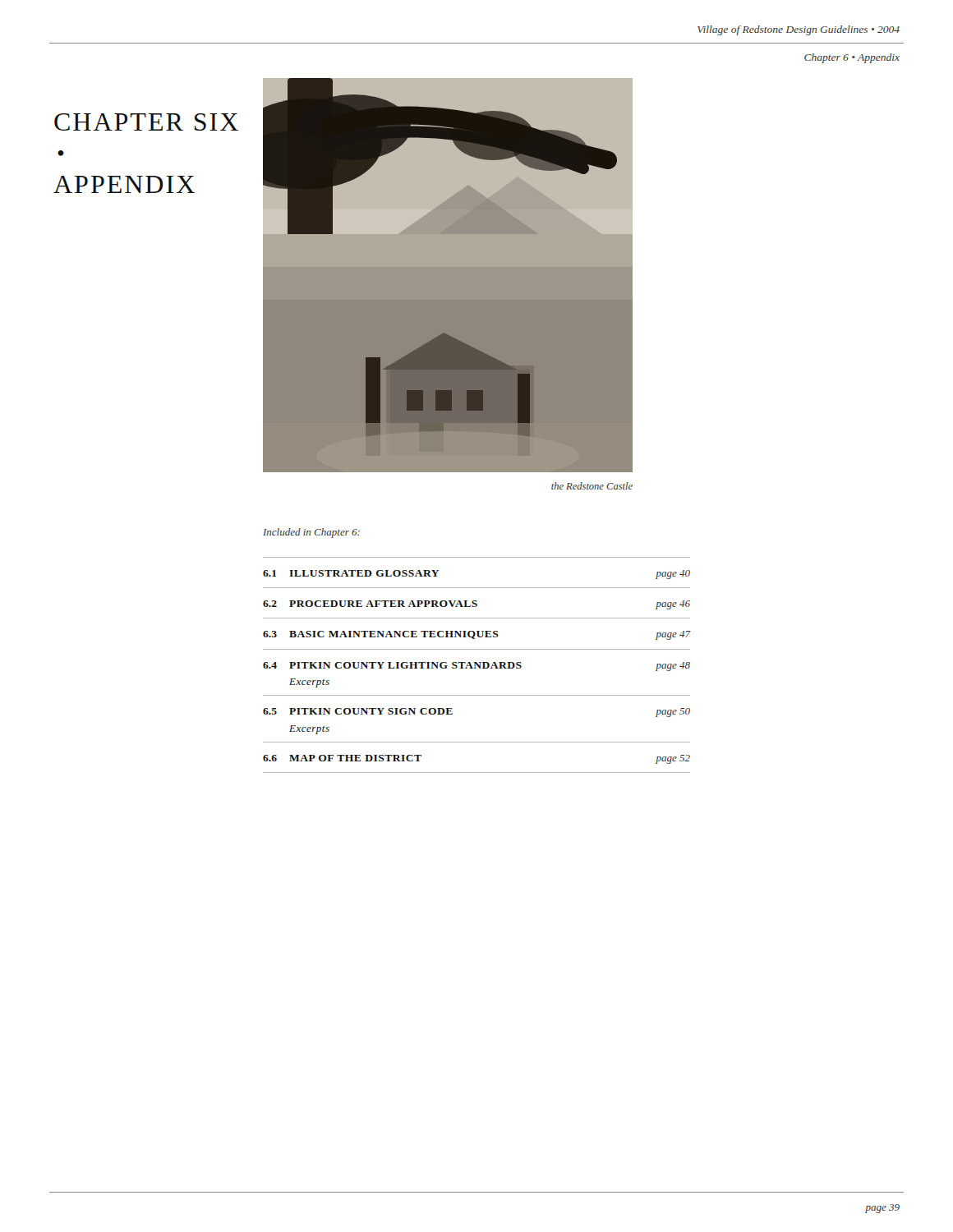Locate the list item that says "6.6 Map of the"
The height and width of the screenshot is (1232, 953).
[x=357, y=759]
